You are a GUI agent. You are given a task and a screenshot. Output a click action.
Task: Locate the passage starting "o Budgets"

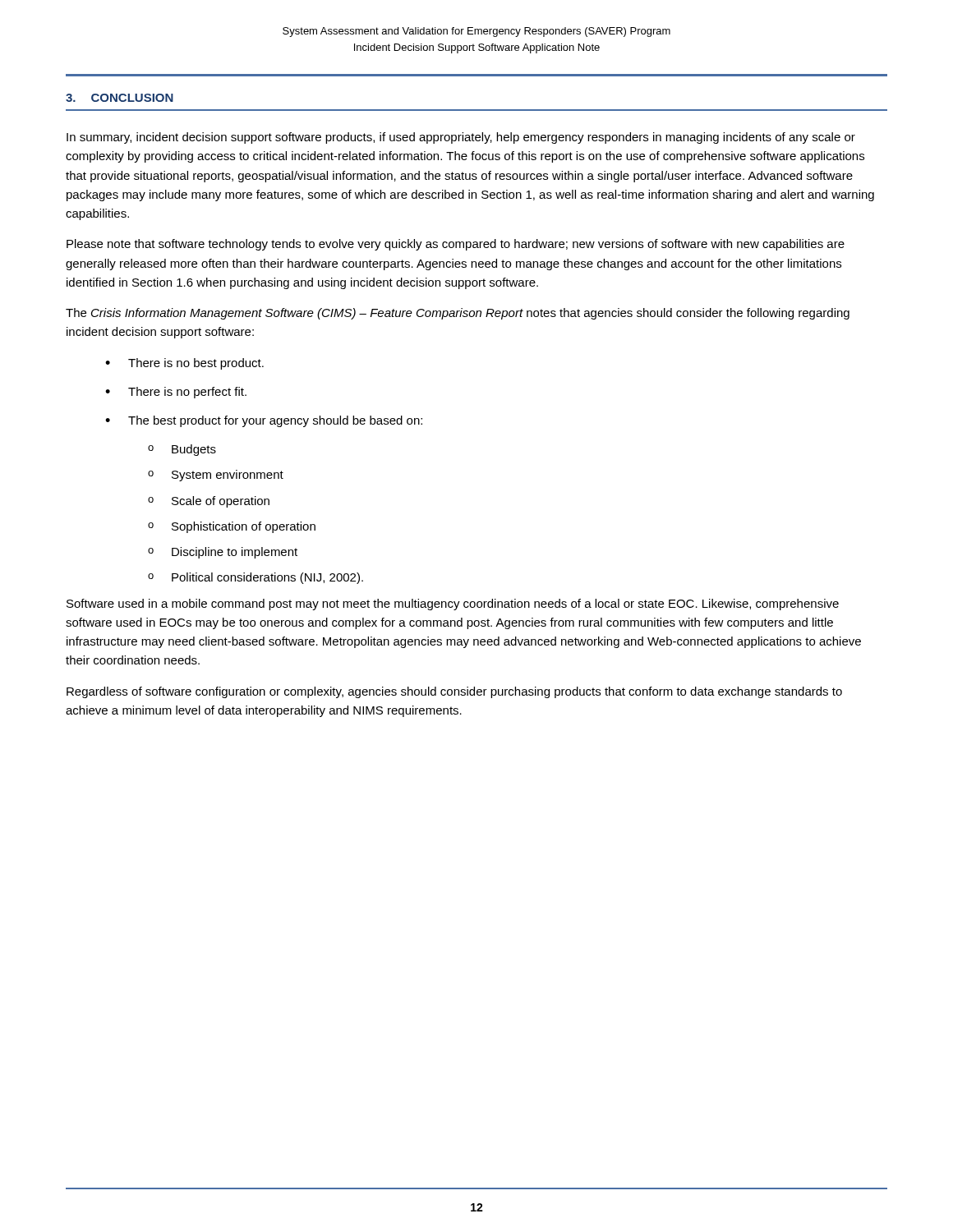(182, 450)
